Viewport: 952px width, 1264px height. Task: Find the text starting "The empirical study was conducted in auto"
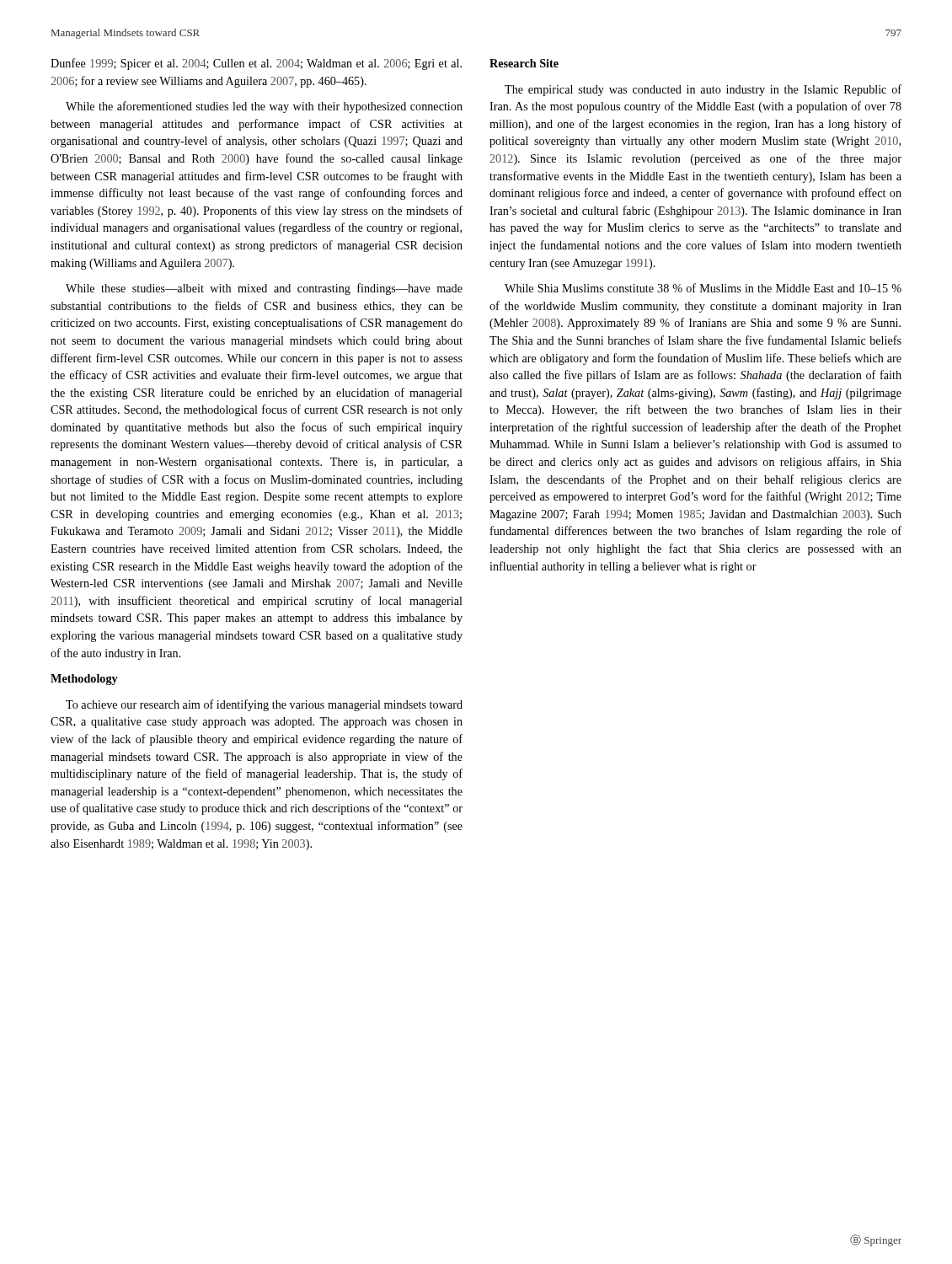click(x=695, y=176)
